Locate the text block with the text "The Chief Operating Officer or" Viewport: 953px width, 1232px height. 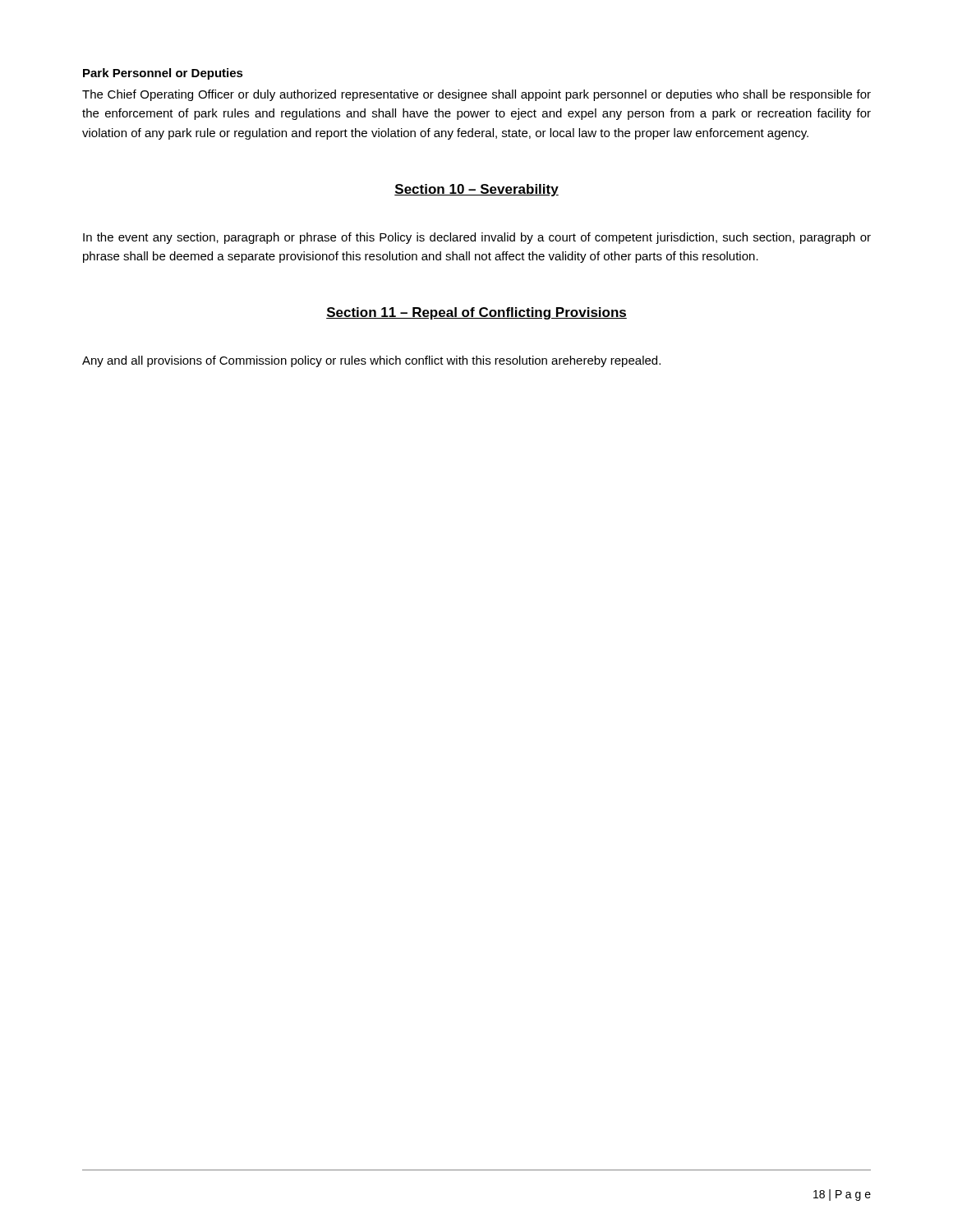click(476, 113)
